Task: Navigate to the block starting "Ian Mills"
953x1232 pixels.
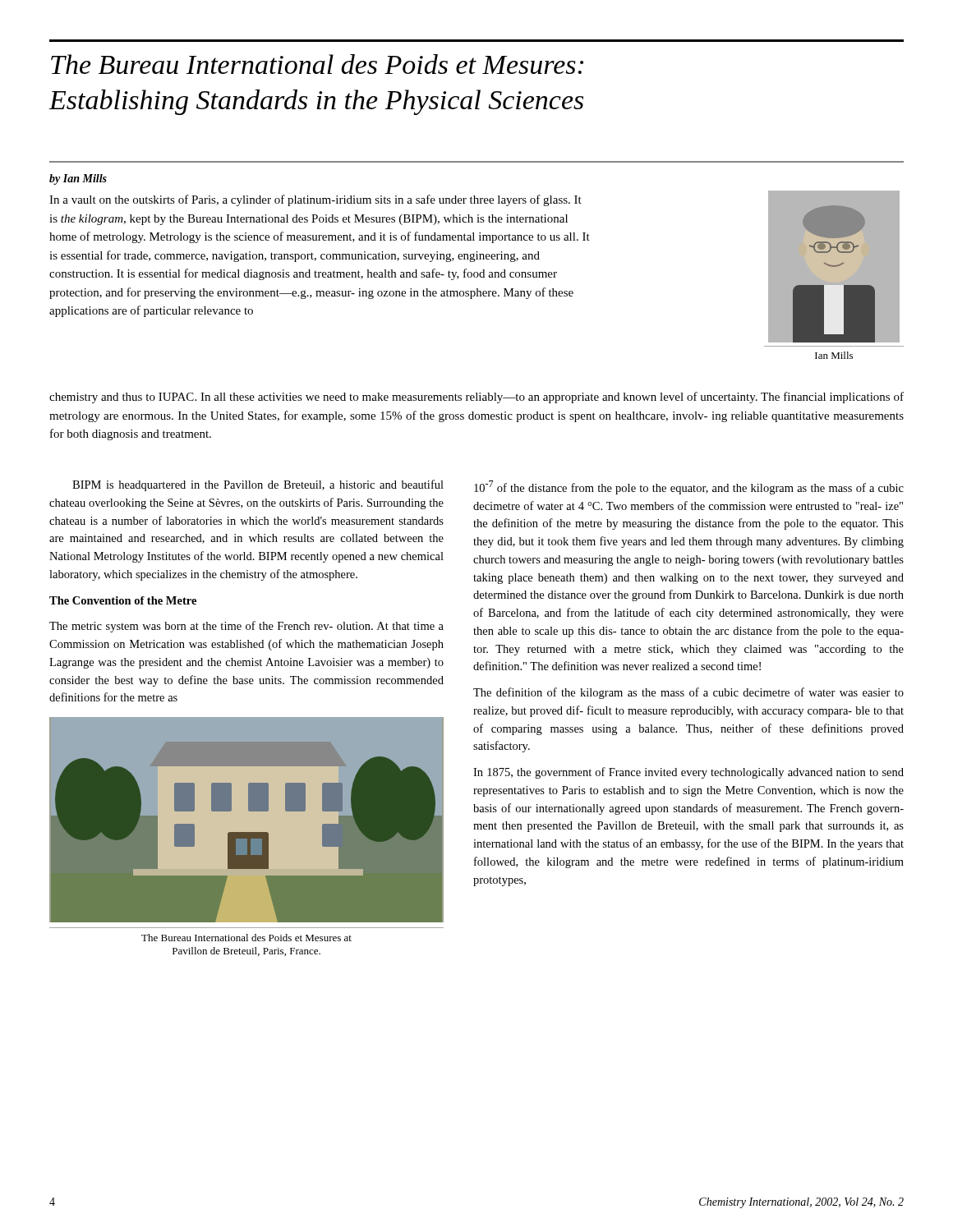Action: (x=834, y=355)
